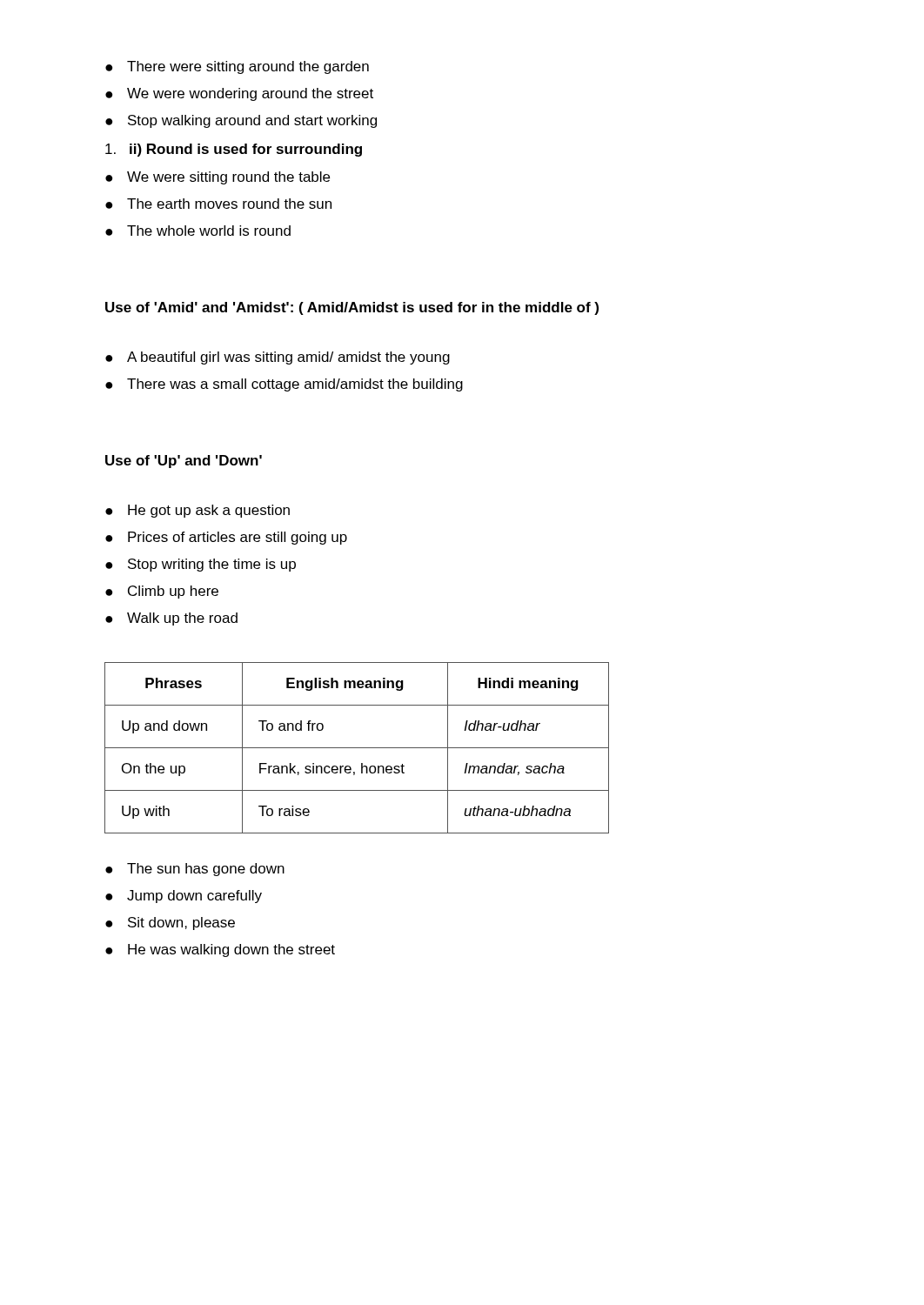924x1305 pixels.
Task: Click on the list item containing "●Sit down, please"
Action: 170,923
